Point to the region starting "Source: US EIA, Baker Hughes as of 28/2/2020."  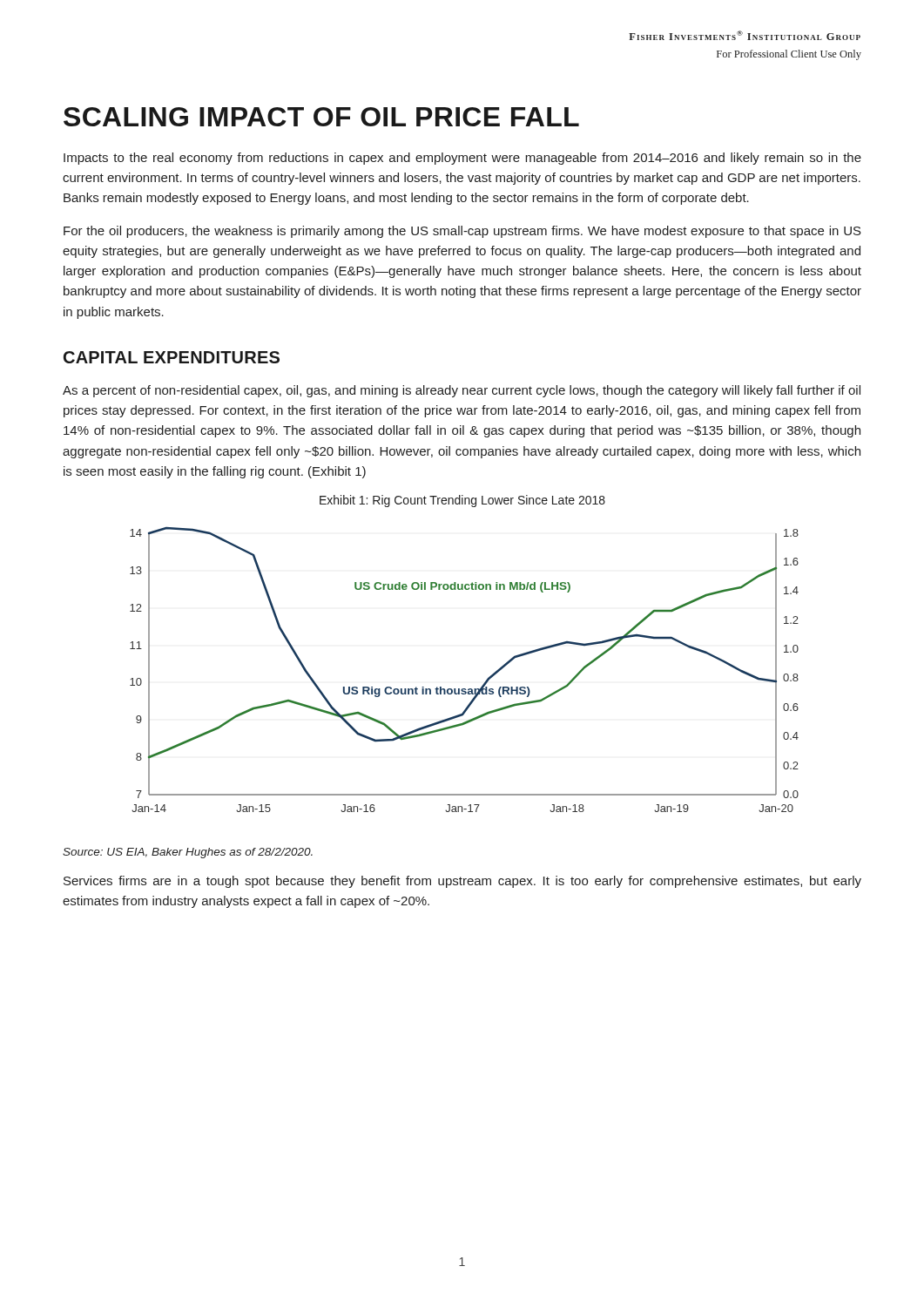[188, 852]
